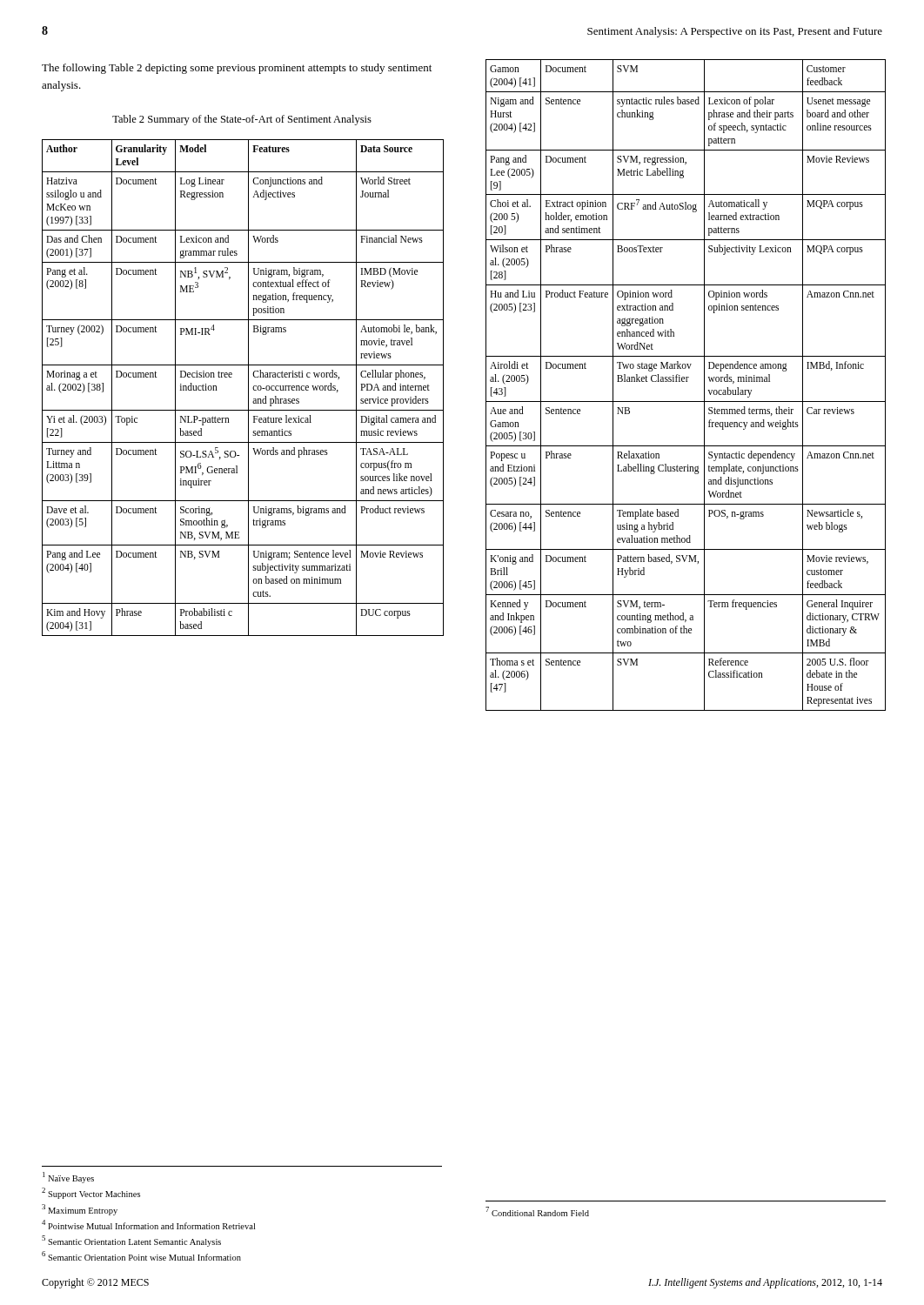Locate the table with the text "Airoldi et al. (2005)"
The image size is (924, 1305).
click(x=686, y=385)
